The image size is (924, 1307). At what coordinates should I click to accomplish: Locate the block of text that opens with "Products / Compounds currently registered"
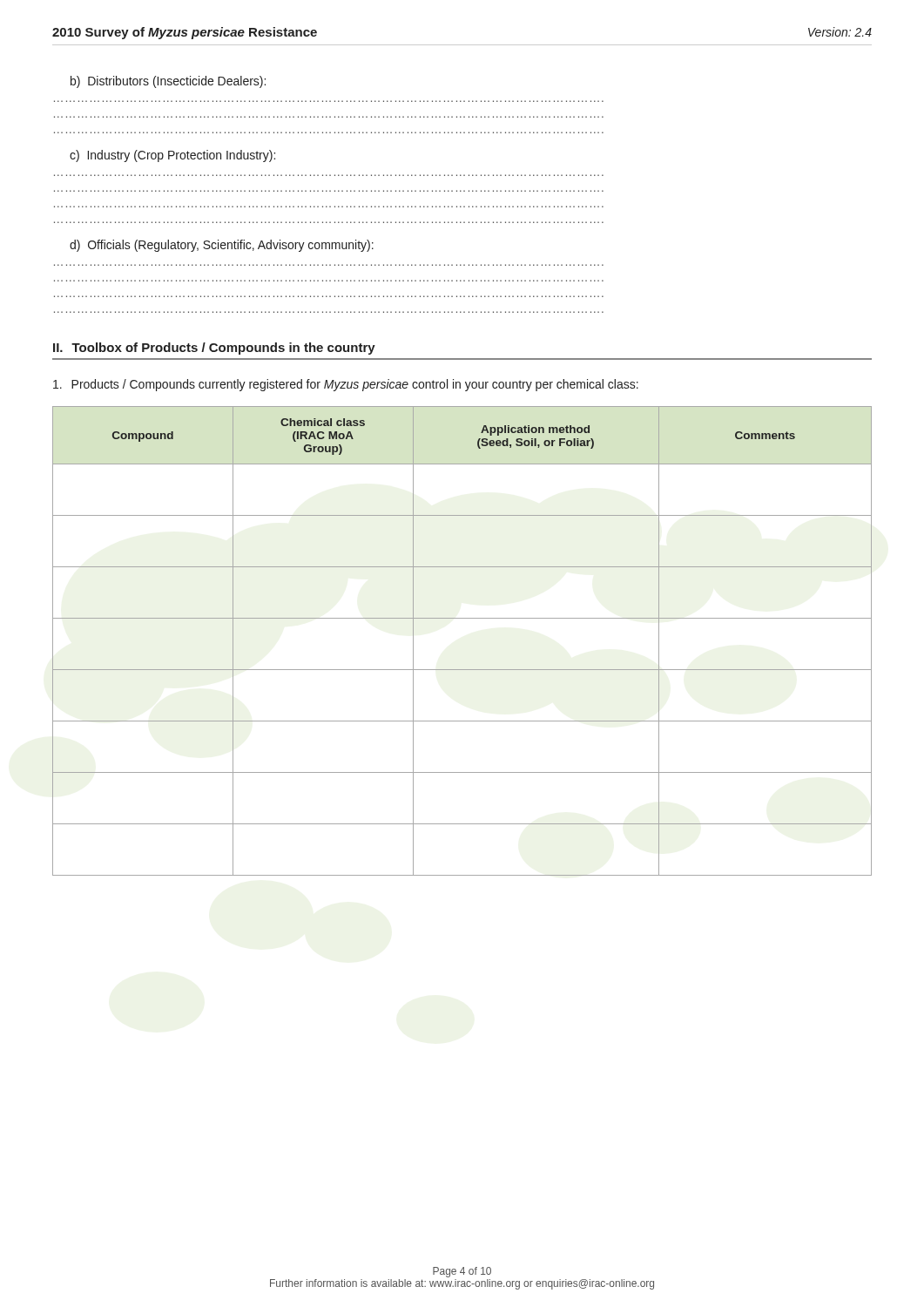pos(346,384)
